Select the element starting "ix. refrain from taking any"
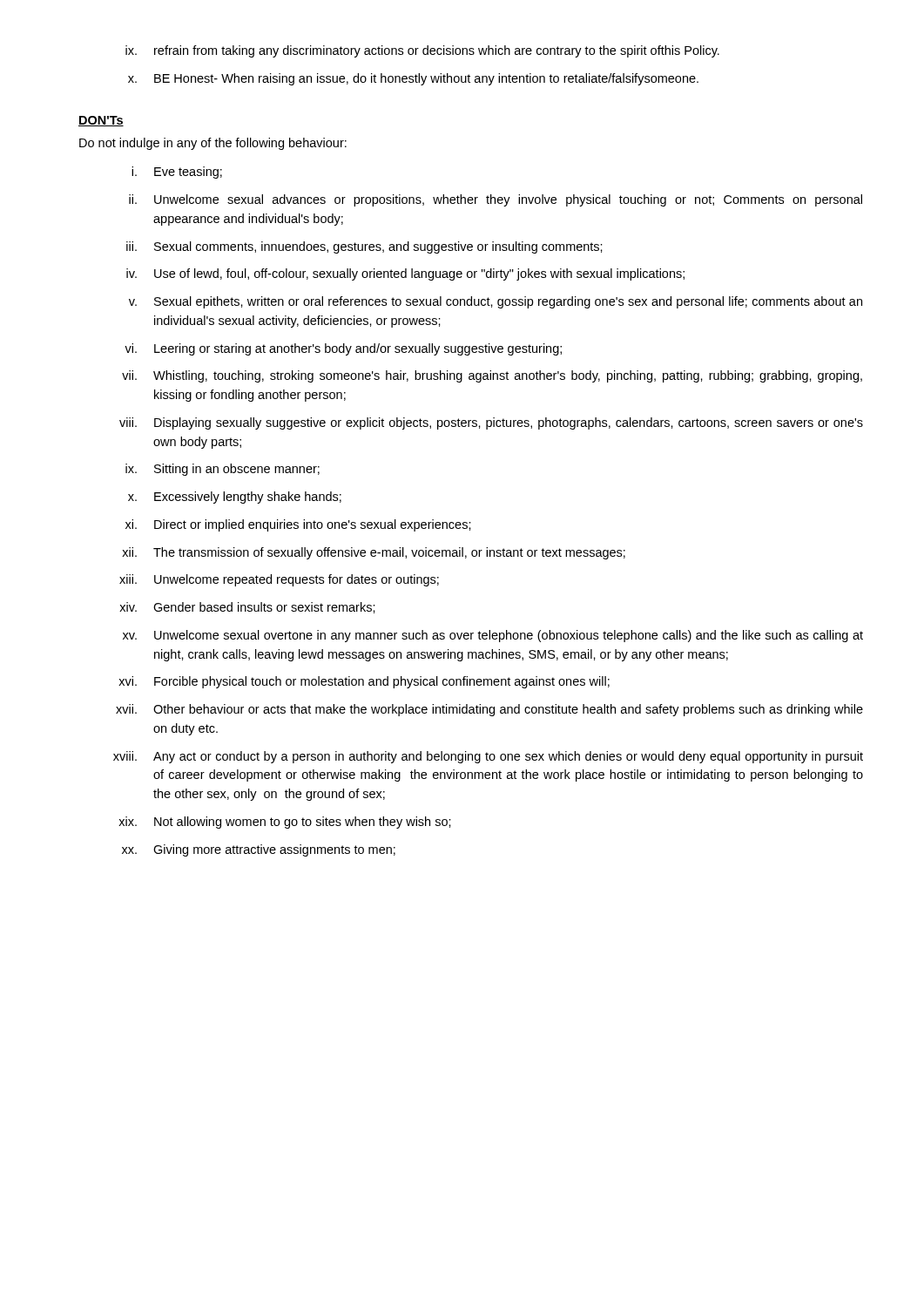The width and height of the screenshot is (924, 1307). click(471, 51)
